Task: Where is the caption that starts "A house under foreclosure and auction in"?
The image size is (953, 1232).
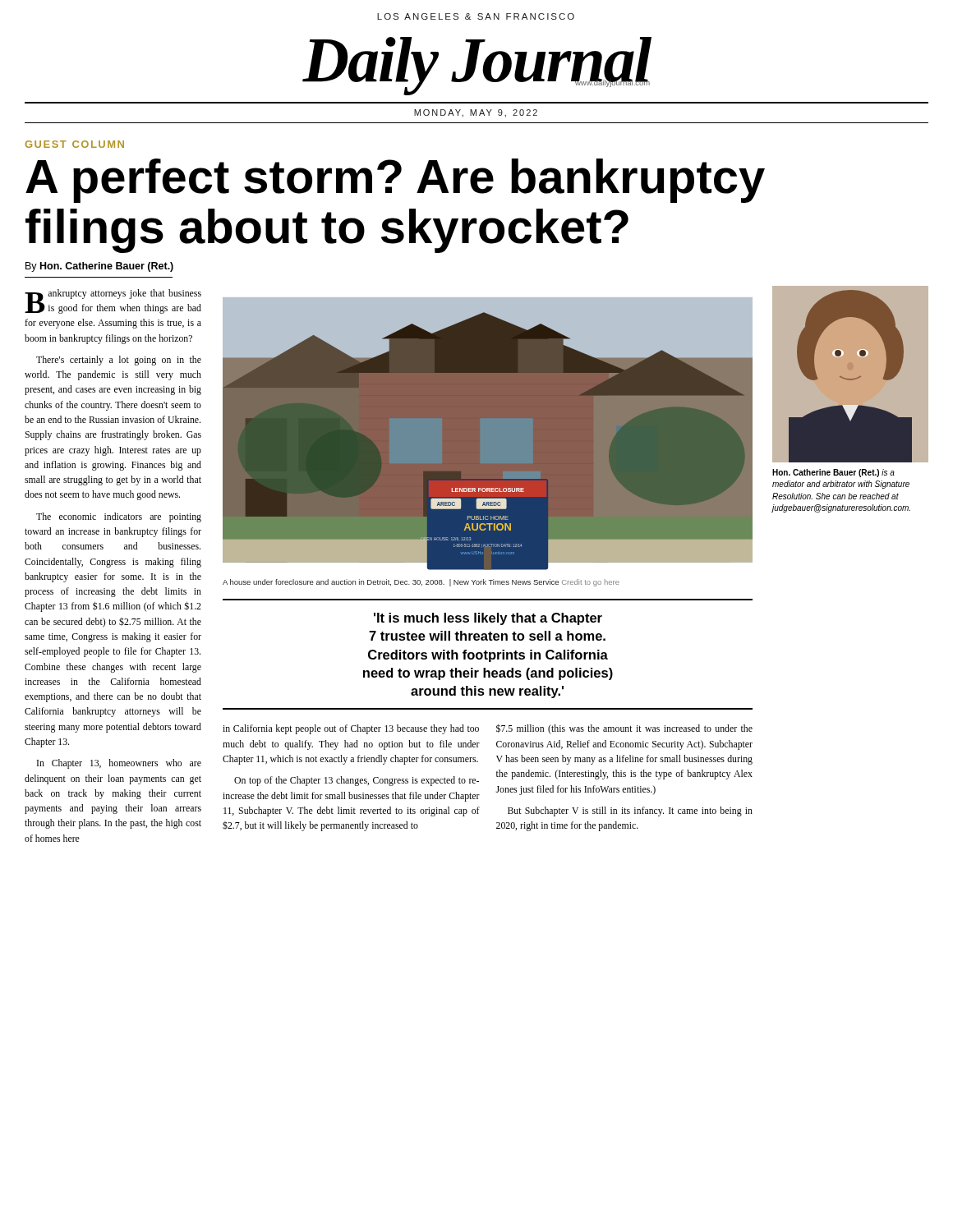Action: pos(421,582)
